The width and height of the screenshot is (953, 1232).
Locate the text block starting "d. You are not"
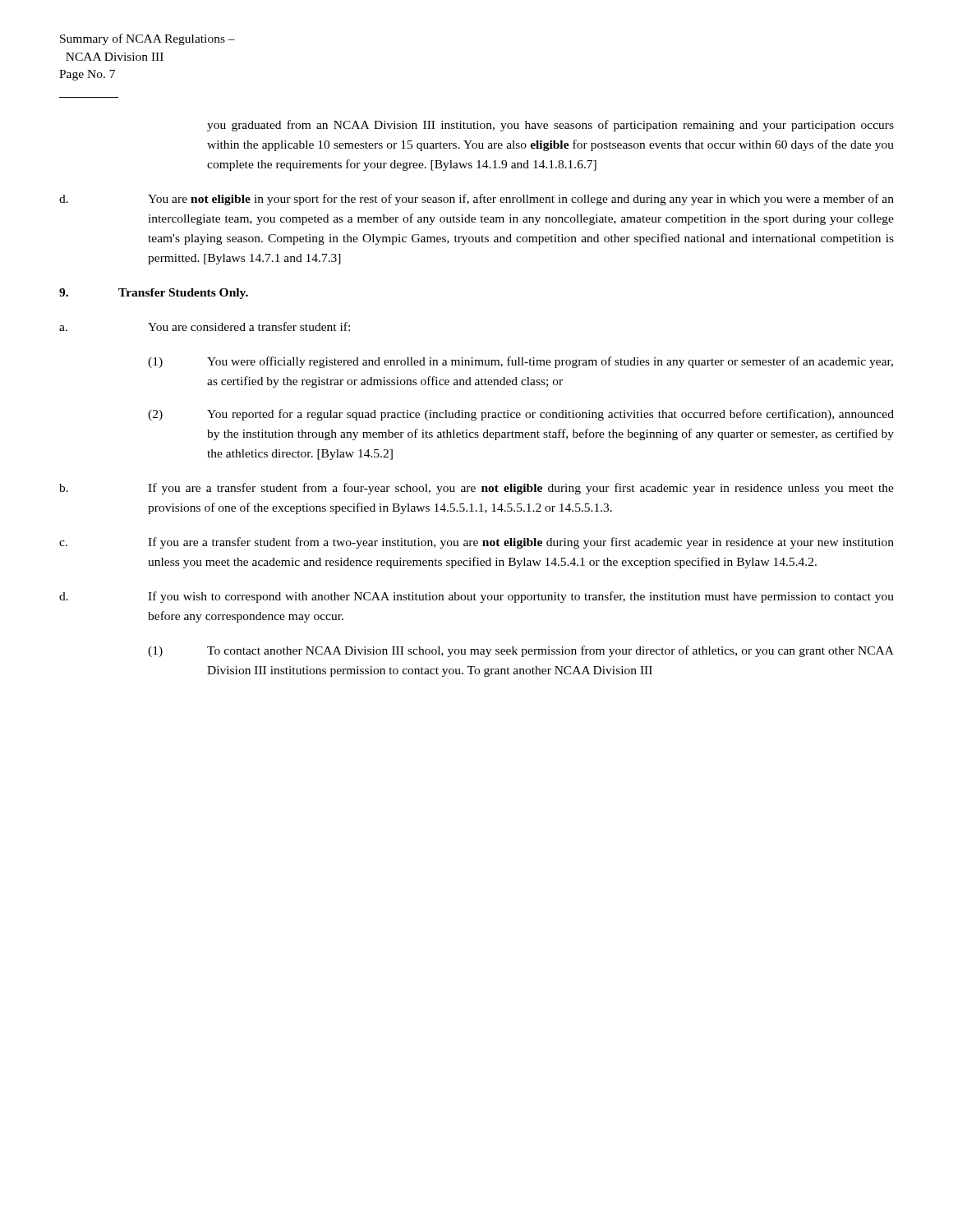tap(476, 228)
